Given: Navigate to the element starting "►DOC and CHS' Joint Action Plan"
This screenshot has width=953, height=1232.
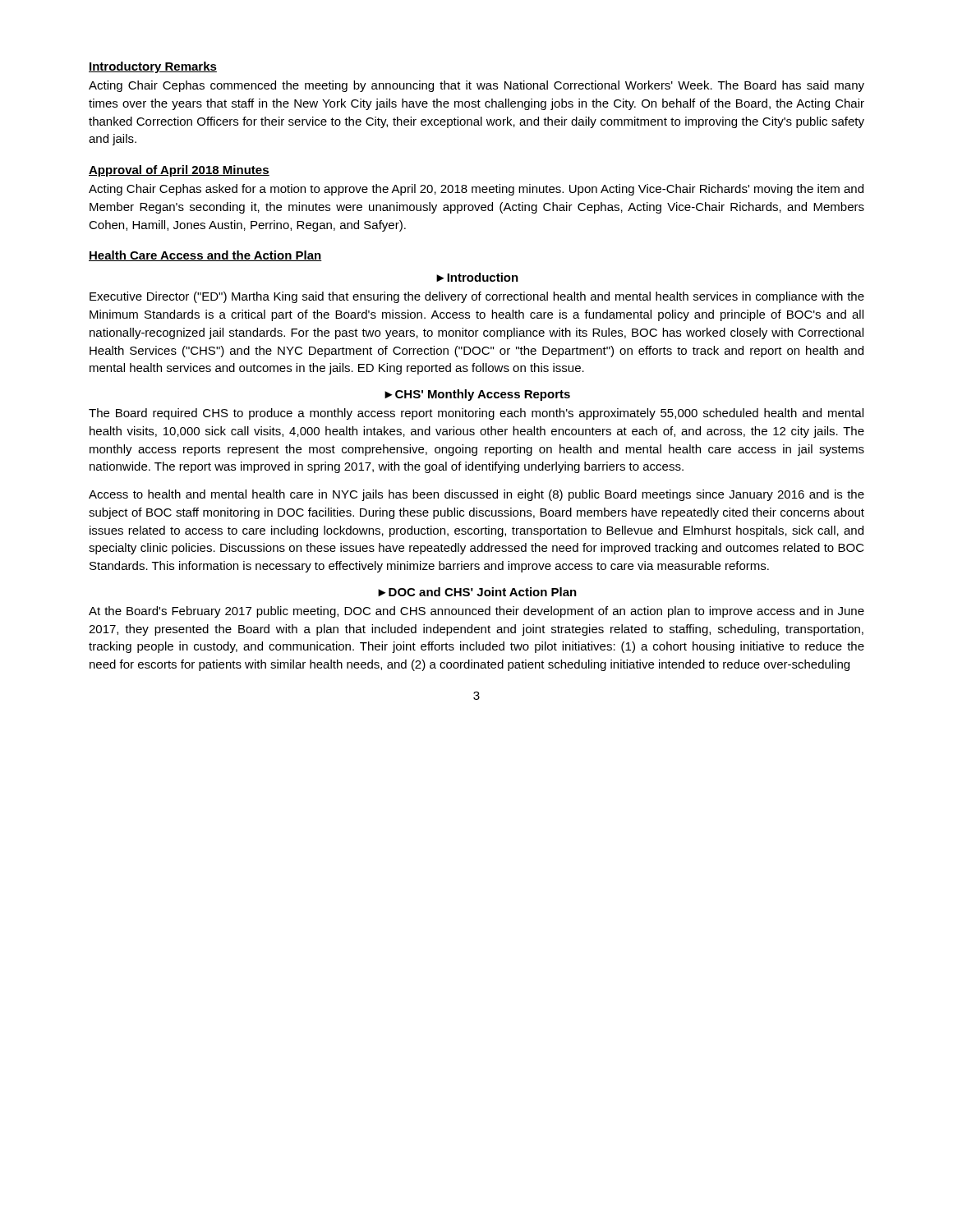Looking at the screenshot, I should [x=476, y=592].
